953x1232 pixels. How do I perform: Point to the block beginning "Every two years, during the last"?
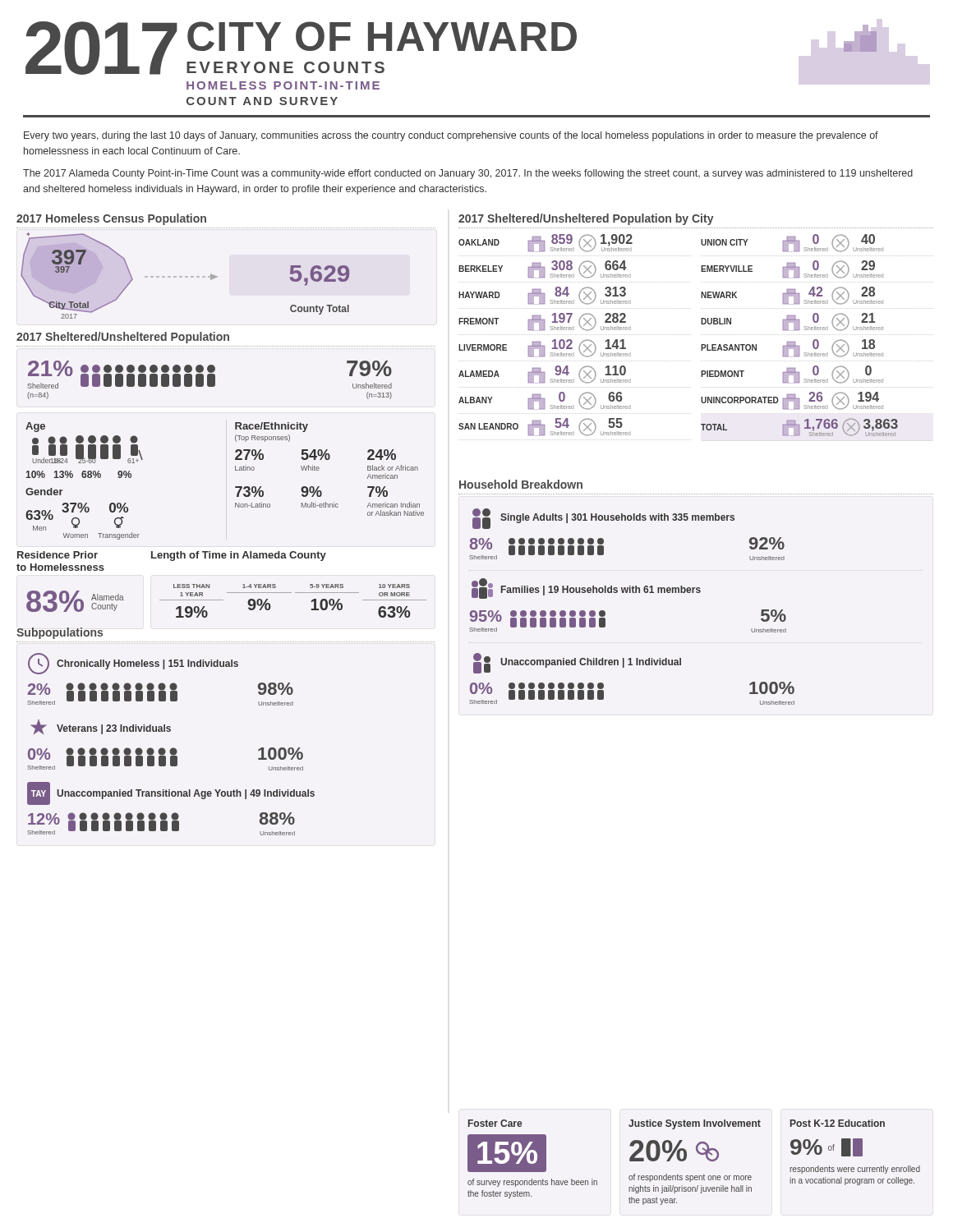pyautogui.click(x=476, y=163)
